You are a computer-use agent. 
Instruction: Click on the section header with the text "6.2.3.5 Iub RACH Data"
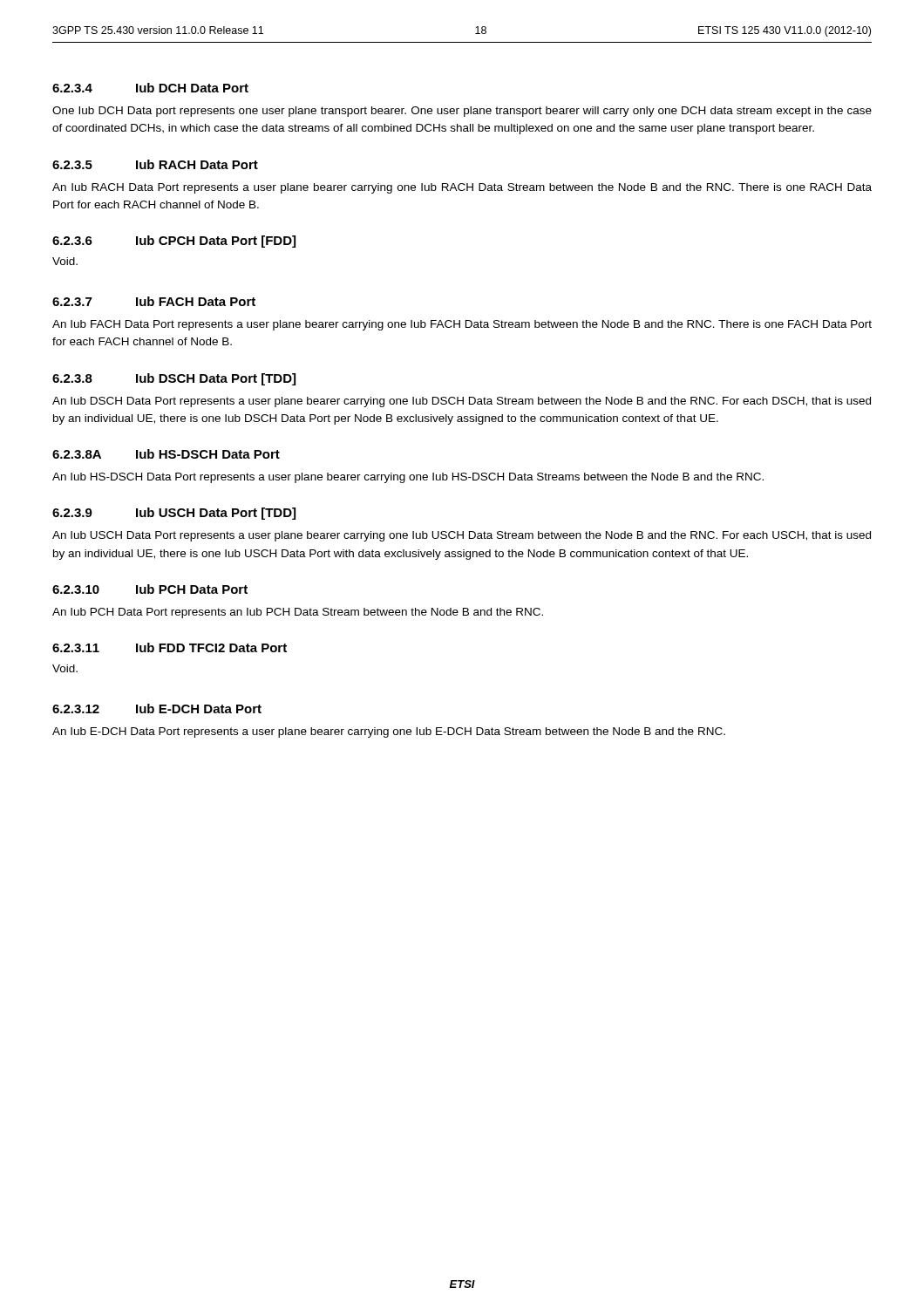coord(155,164)
